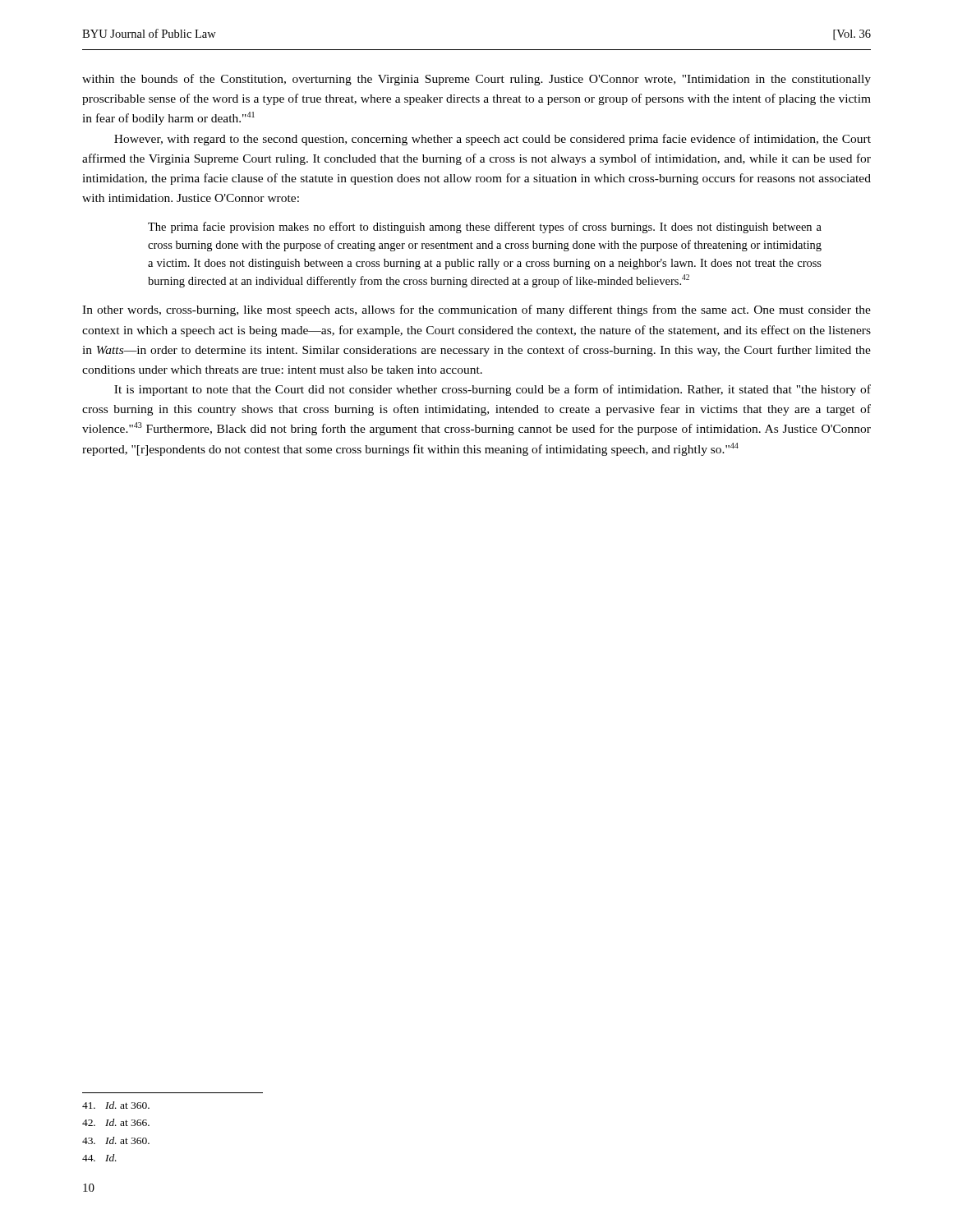Select the footnote containing "Id. at 360. 42. Id. at 366. 43."
Viewport: 953px width, 1232px height.
pyautogui.click(x=116, y=1105)
